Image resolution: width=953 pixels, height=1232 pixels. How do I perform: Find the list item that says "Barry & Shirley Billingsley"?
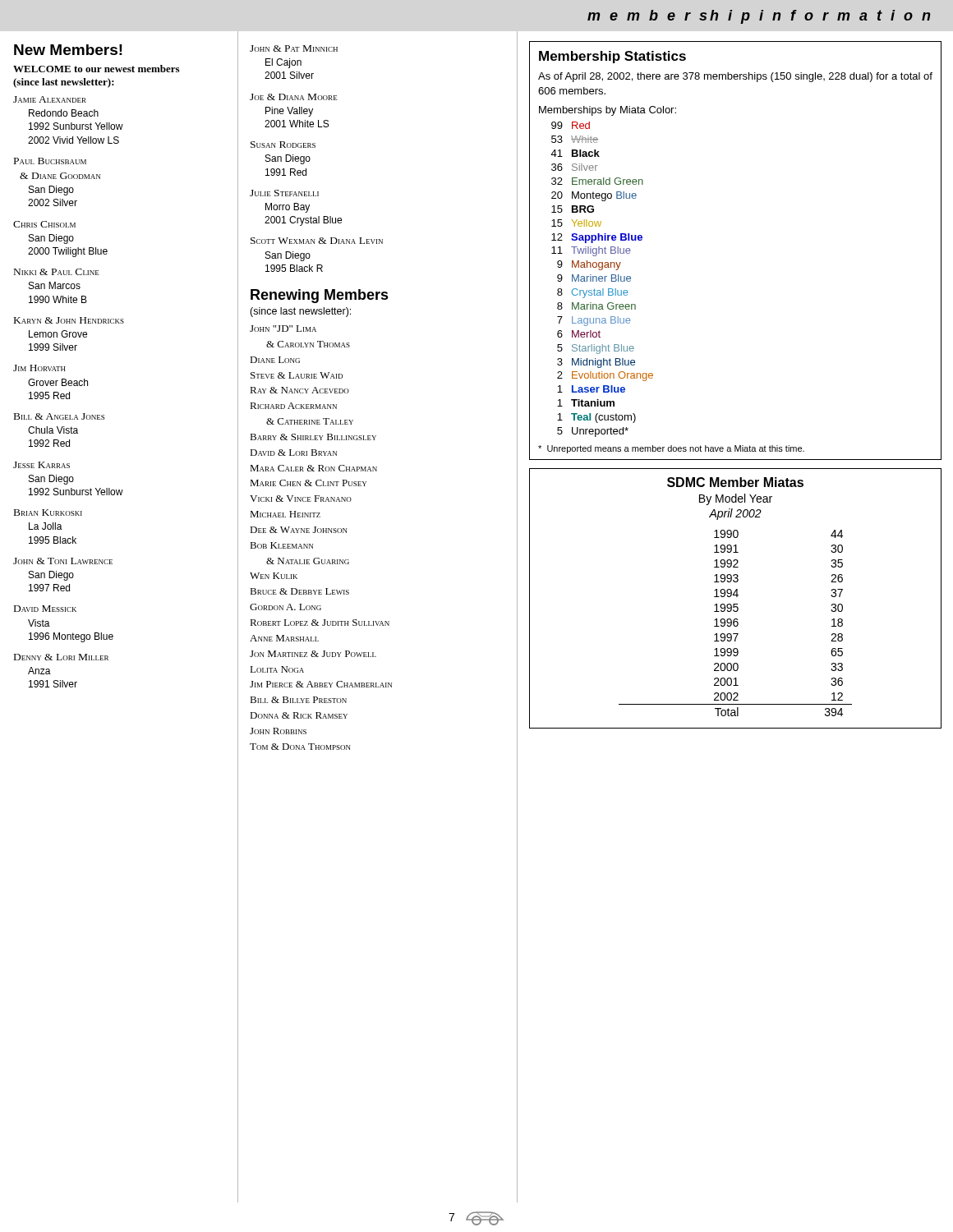pos(313,436)
